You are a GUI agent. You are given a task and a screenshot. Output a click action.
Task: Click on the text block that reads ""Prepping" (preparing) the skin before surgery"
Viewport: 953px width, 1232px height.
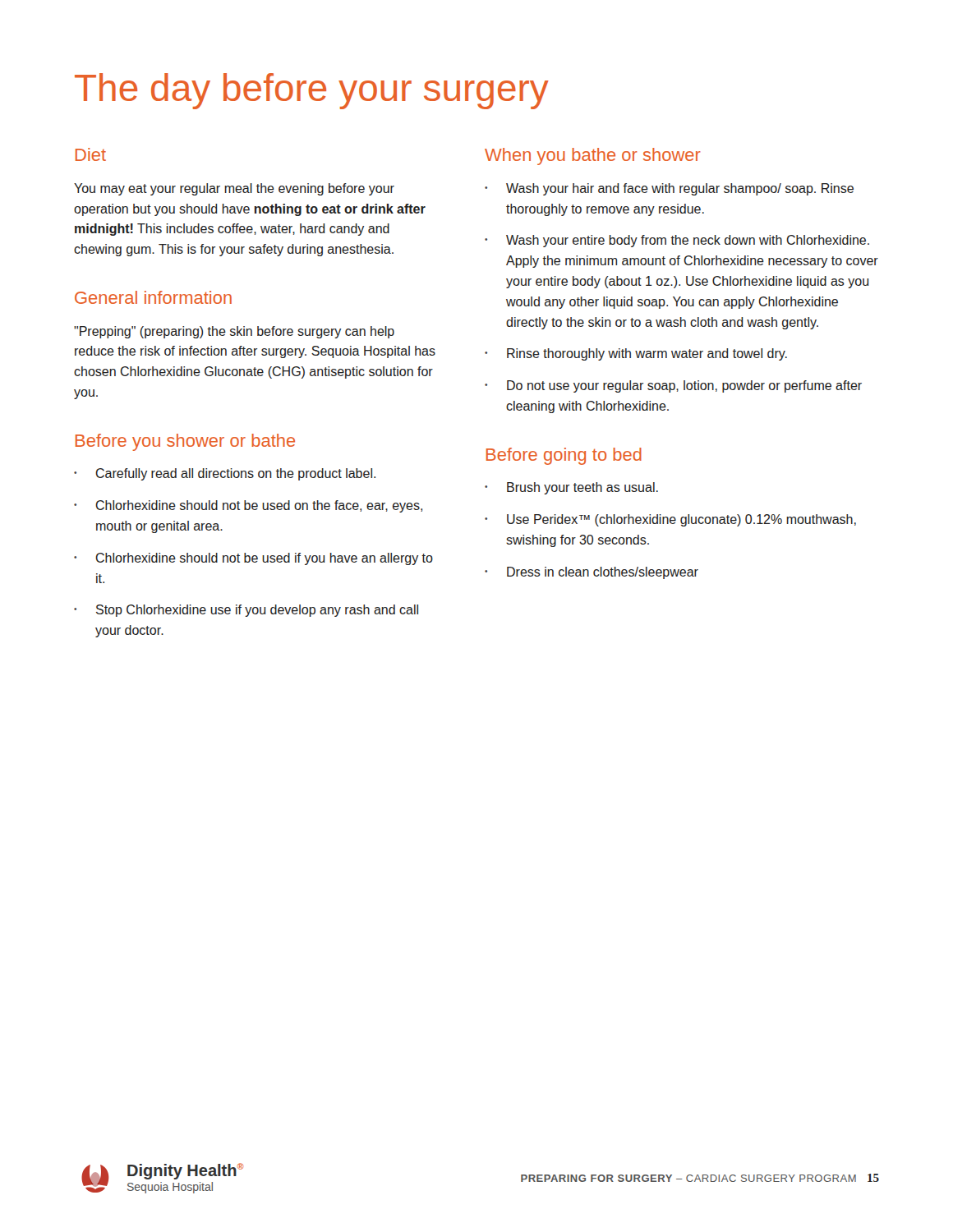[255, 362]
